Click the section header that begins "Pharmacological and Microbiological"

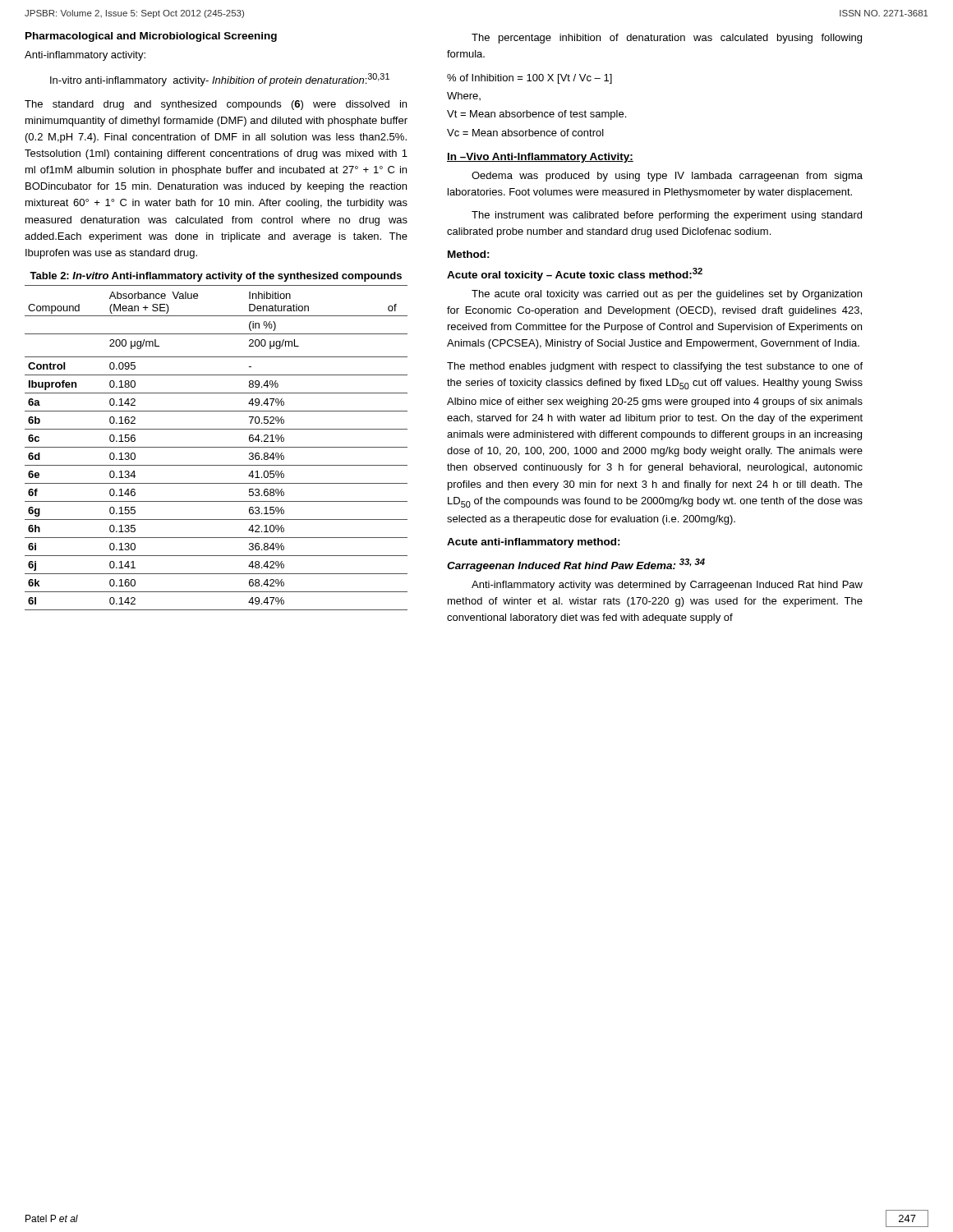coord(151,36)
